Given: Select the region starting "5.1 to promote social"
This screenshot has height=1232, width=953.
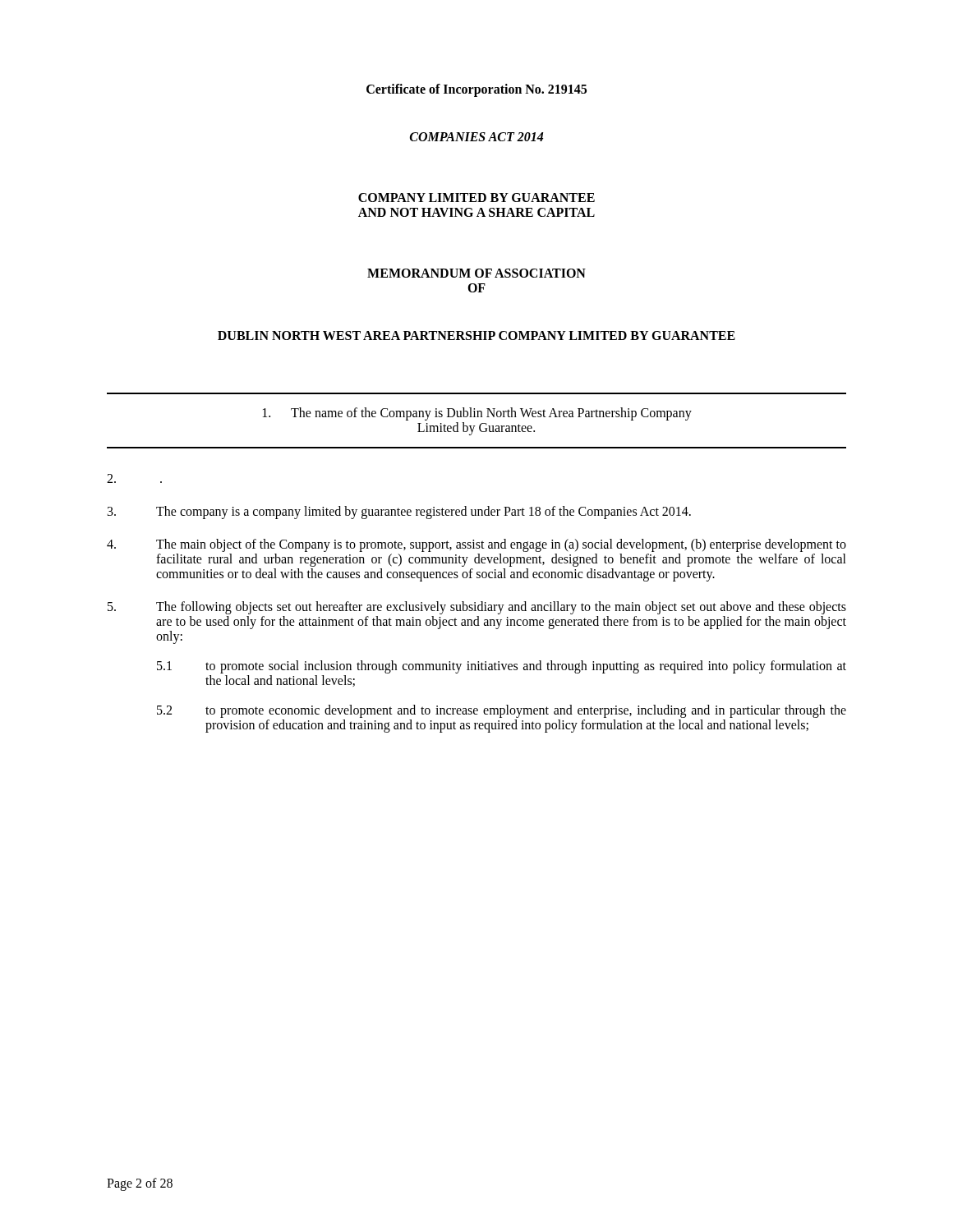Looking at the screenshot, I should 501,674.
